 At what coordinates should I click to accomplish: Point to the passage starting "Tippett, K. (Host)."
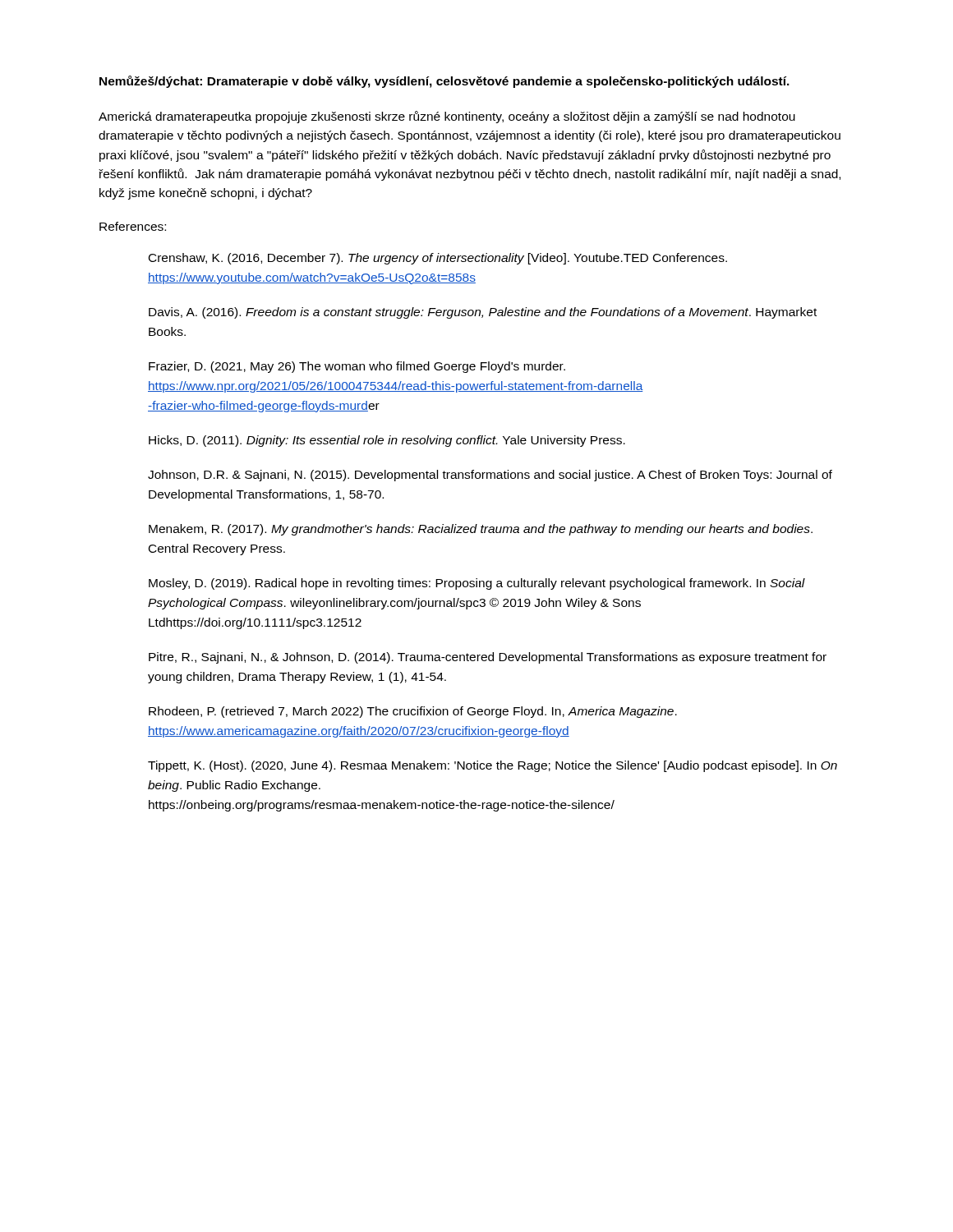point(493,766)
